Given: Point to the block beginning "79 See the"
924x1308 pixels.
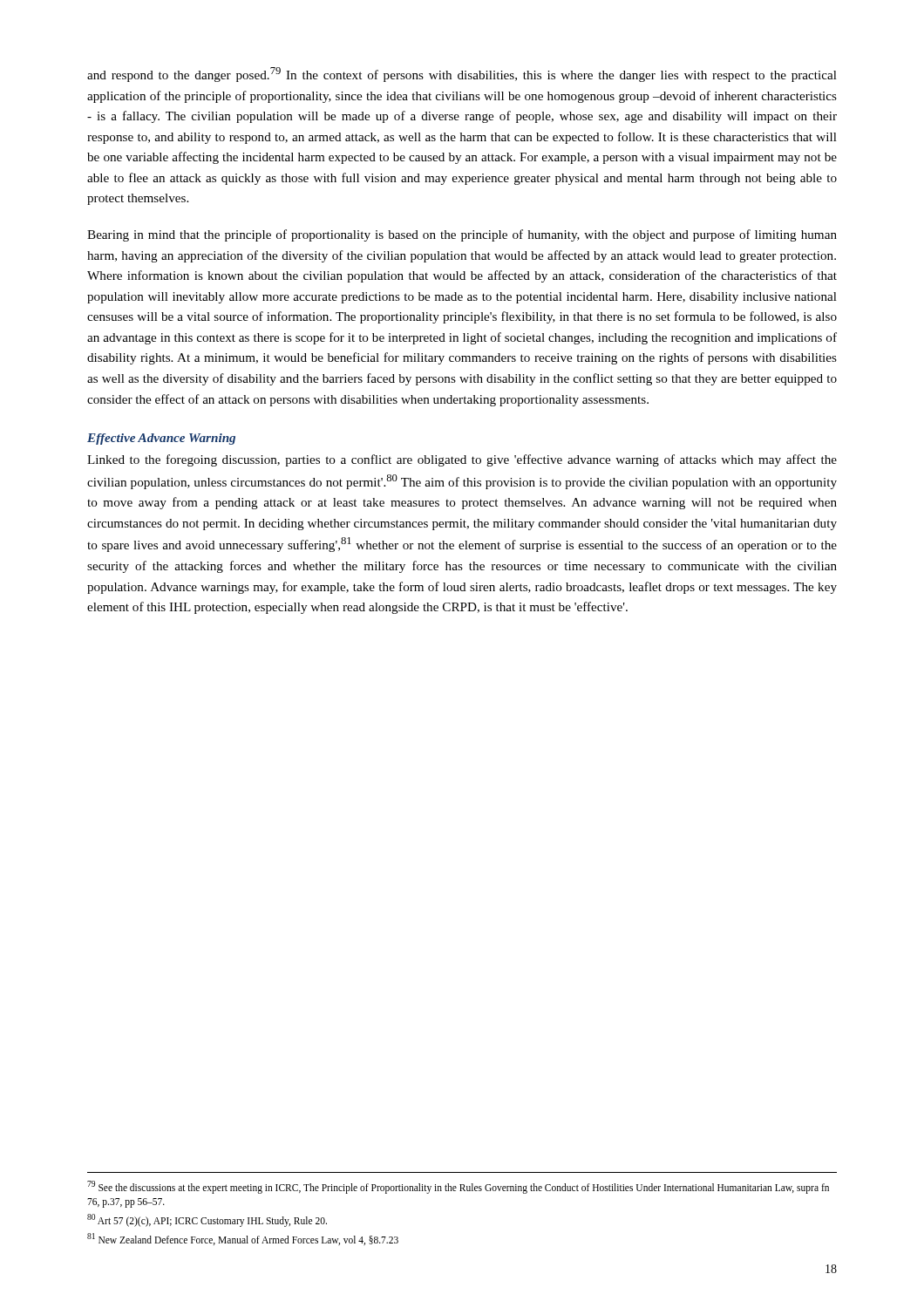Looking at the screenshot, I should [x=458, y=1193].
